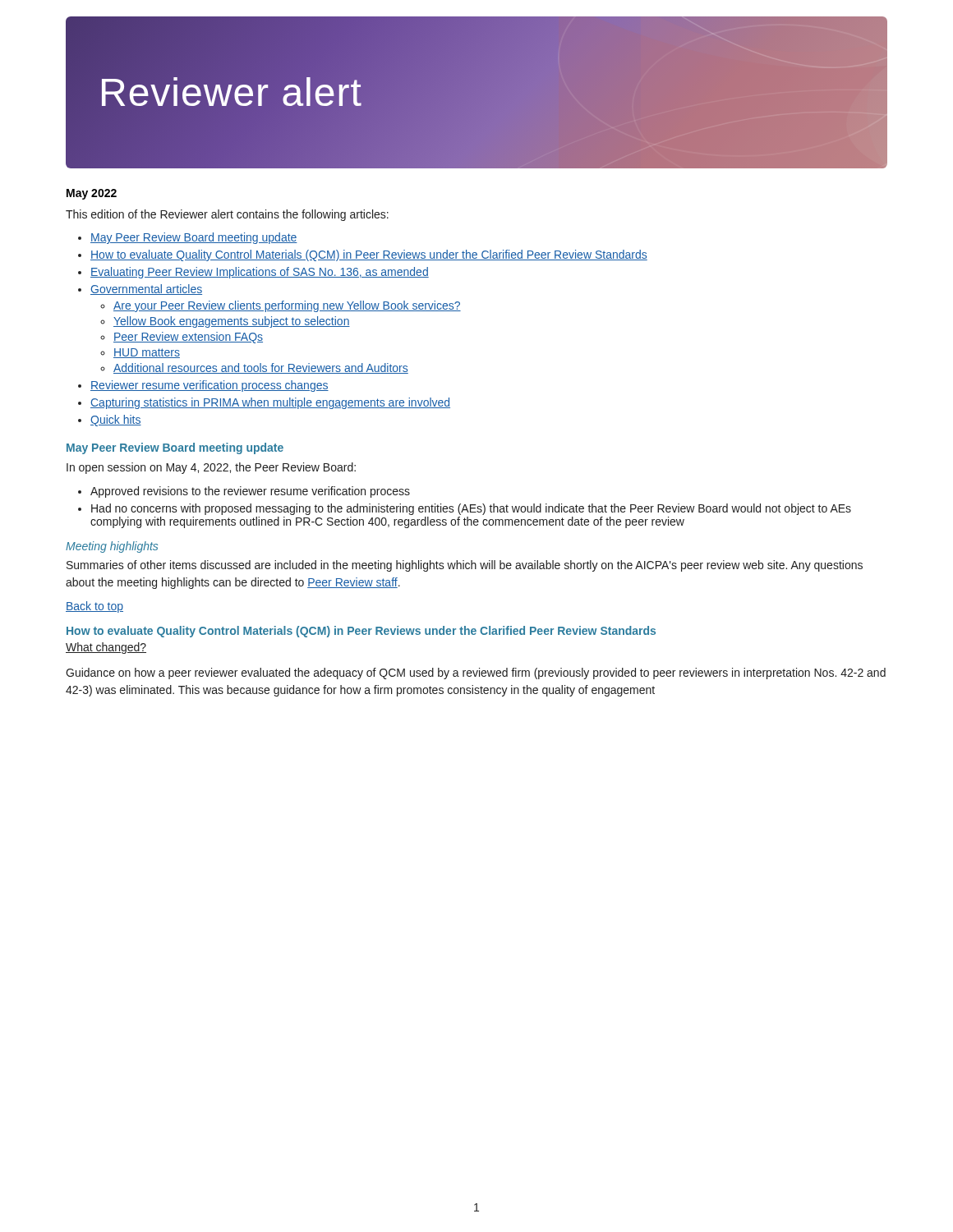Find the section header with the text "May Peer Review Board"
Viewport: 953px width, 1232px height.
(175, 448)
